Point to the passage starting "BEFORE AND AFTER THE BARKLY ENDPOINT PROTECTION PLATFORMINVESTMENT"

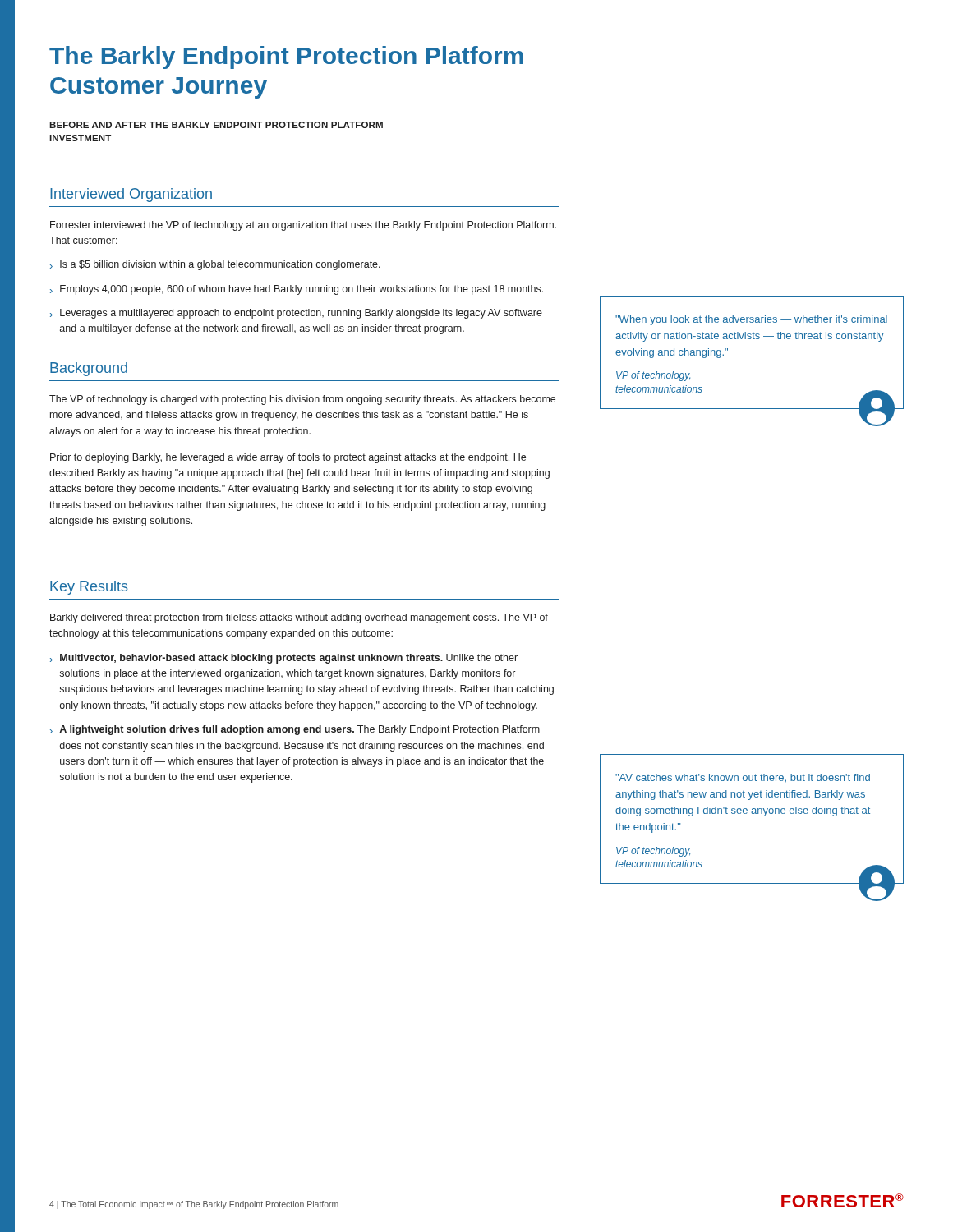click(216, 132)
